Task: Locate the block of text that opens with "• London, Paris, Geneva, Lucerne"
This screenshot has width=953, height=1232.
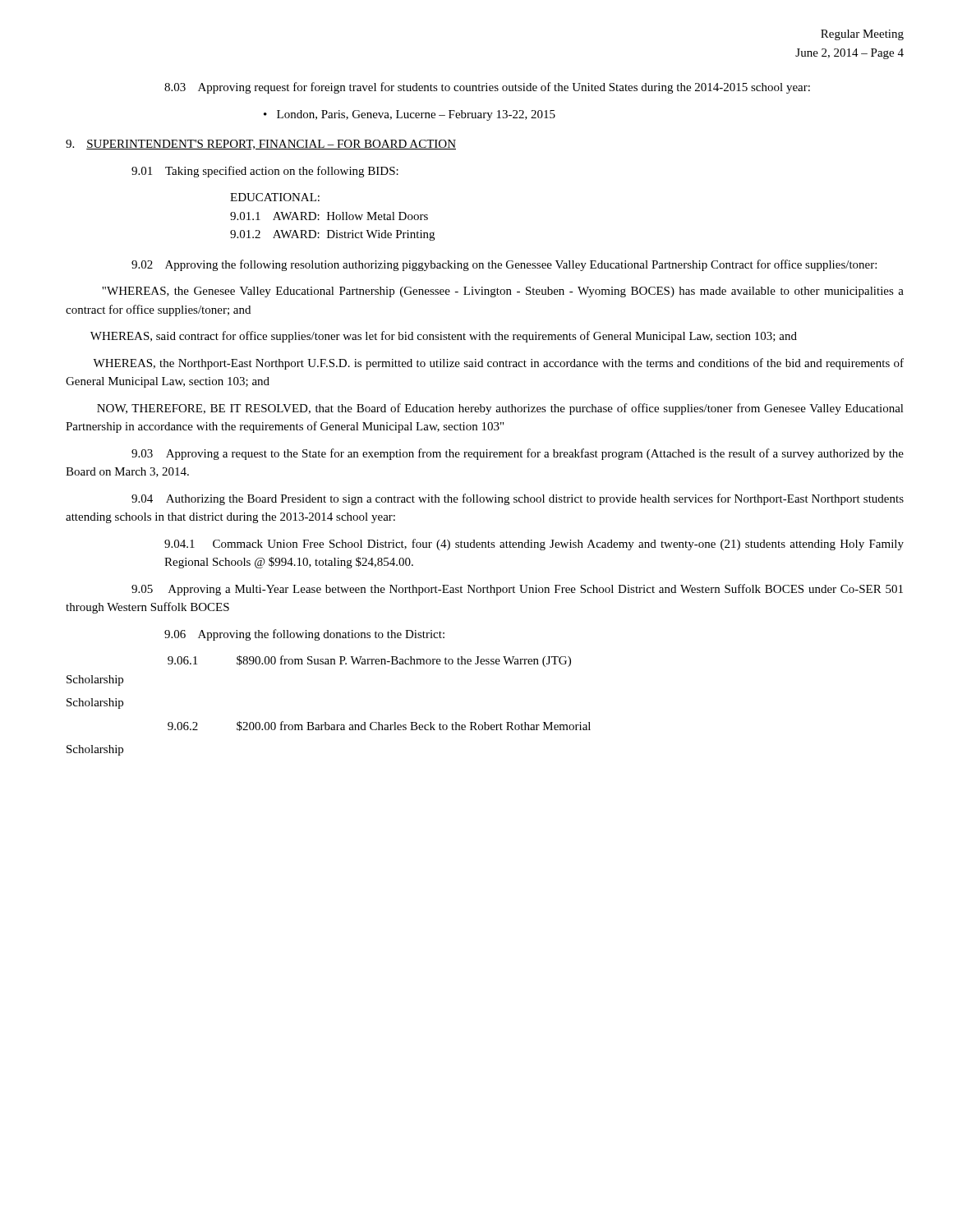Action: point(409,114)
